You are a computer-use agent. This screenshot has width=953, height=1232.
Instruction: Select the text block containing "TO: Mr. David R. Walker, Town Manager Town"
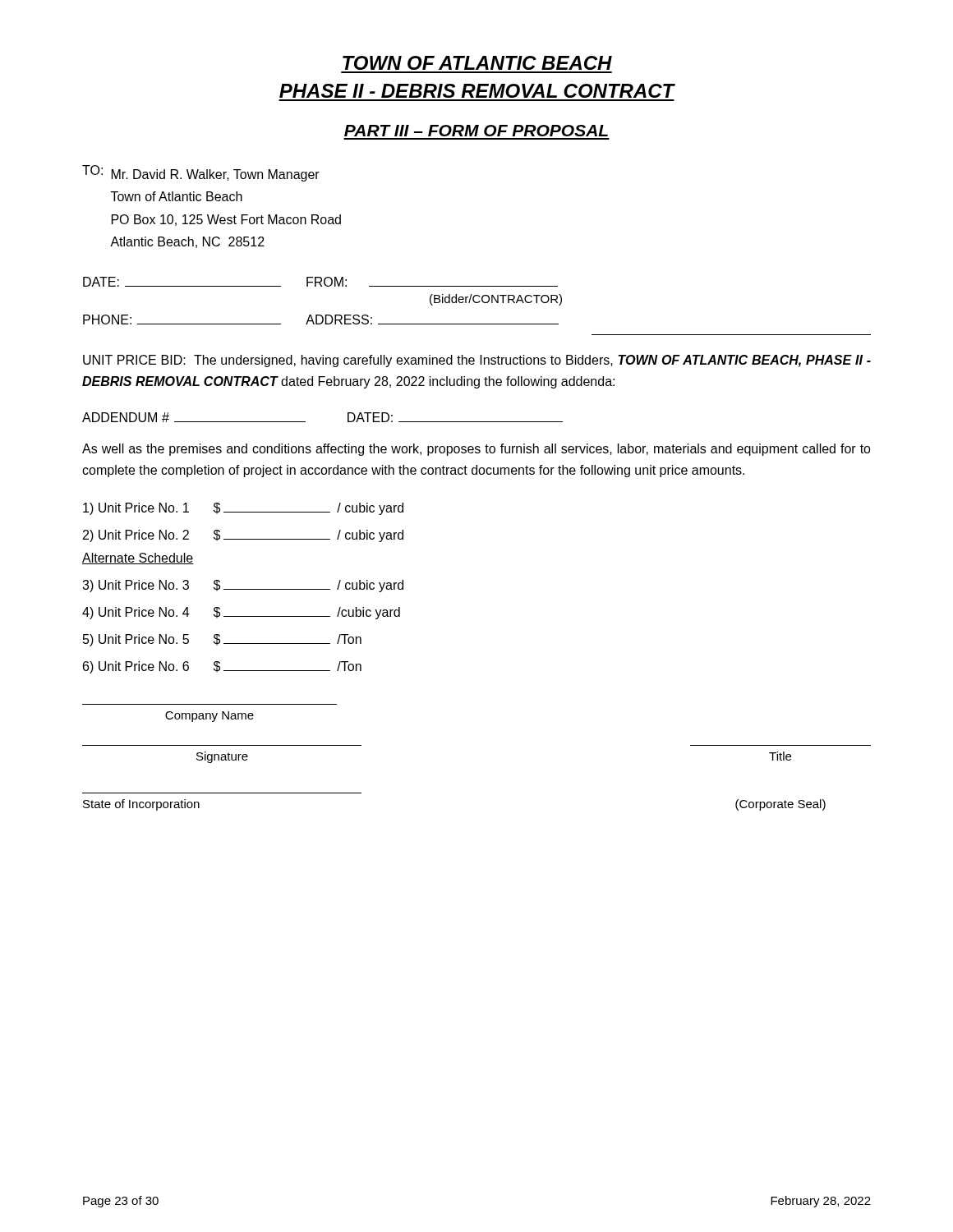point(212,208)
